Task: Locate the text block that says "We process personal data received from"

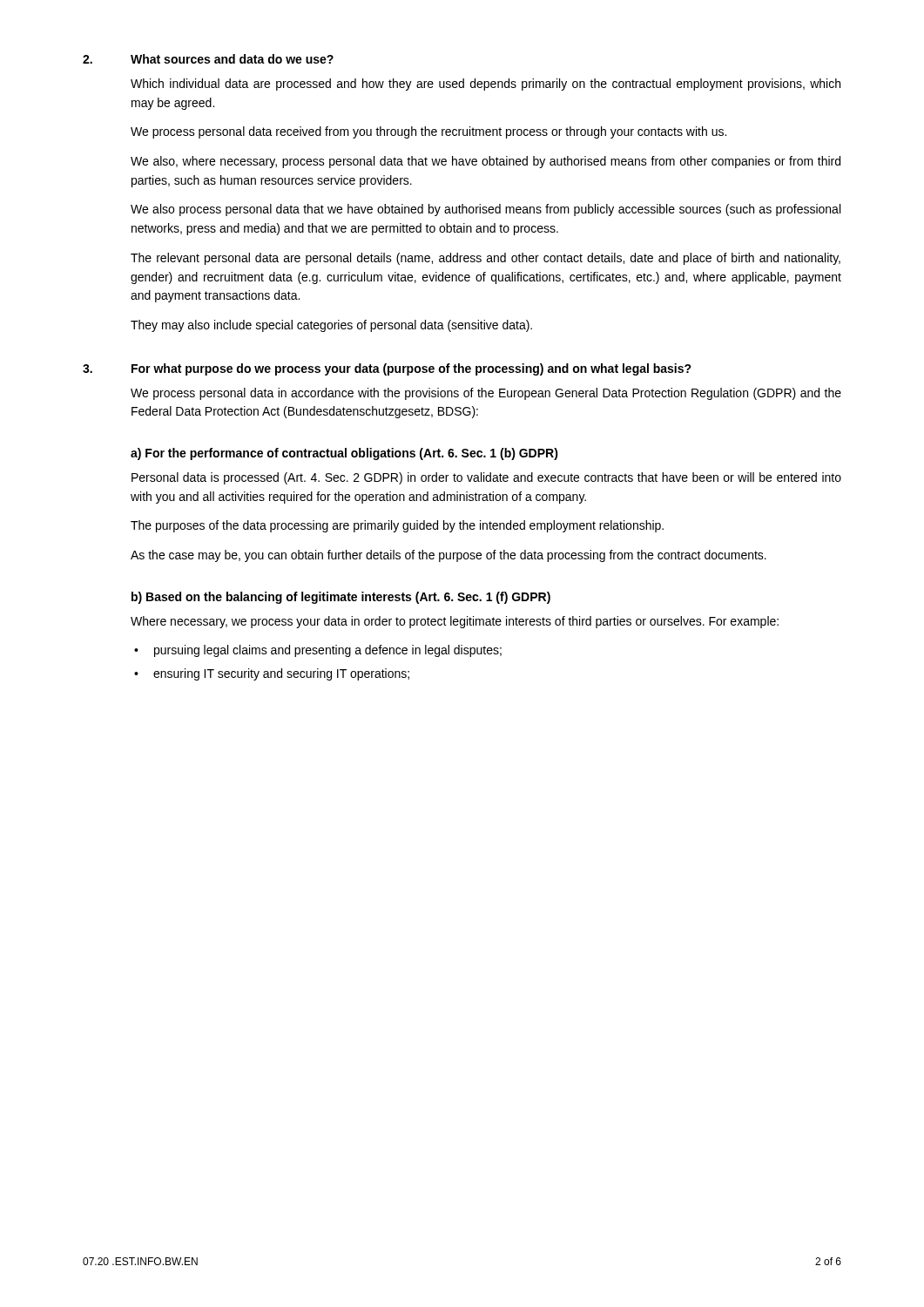Action: point(429,132)
